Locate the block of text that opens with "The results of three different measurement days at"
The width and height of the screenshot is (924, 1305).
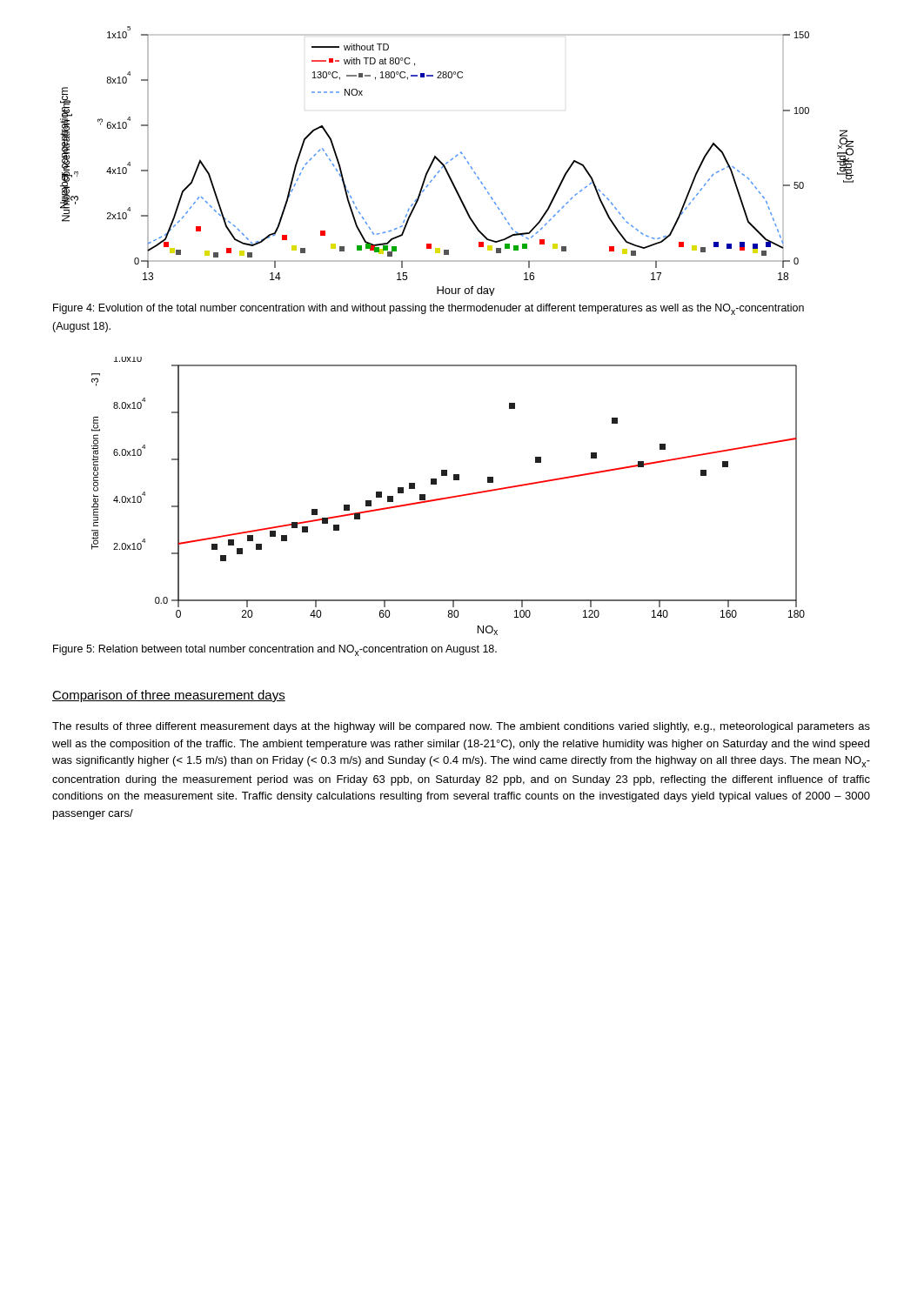click(461, 770)
